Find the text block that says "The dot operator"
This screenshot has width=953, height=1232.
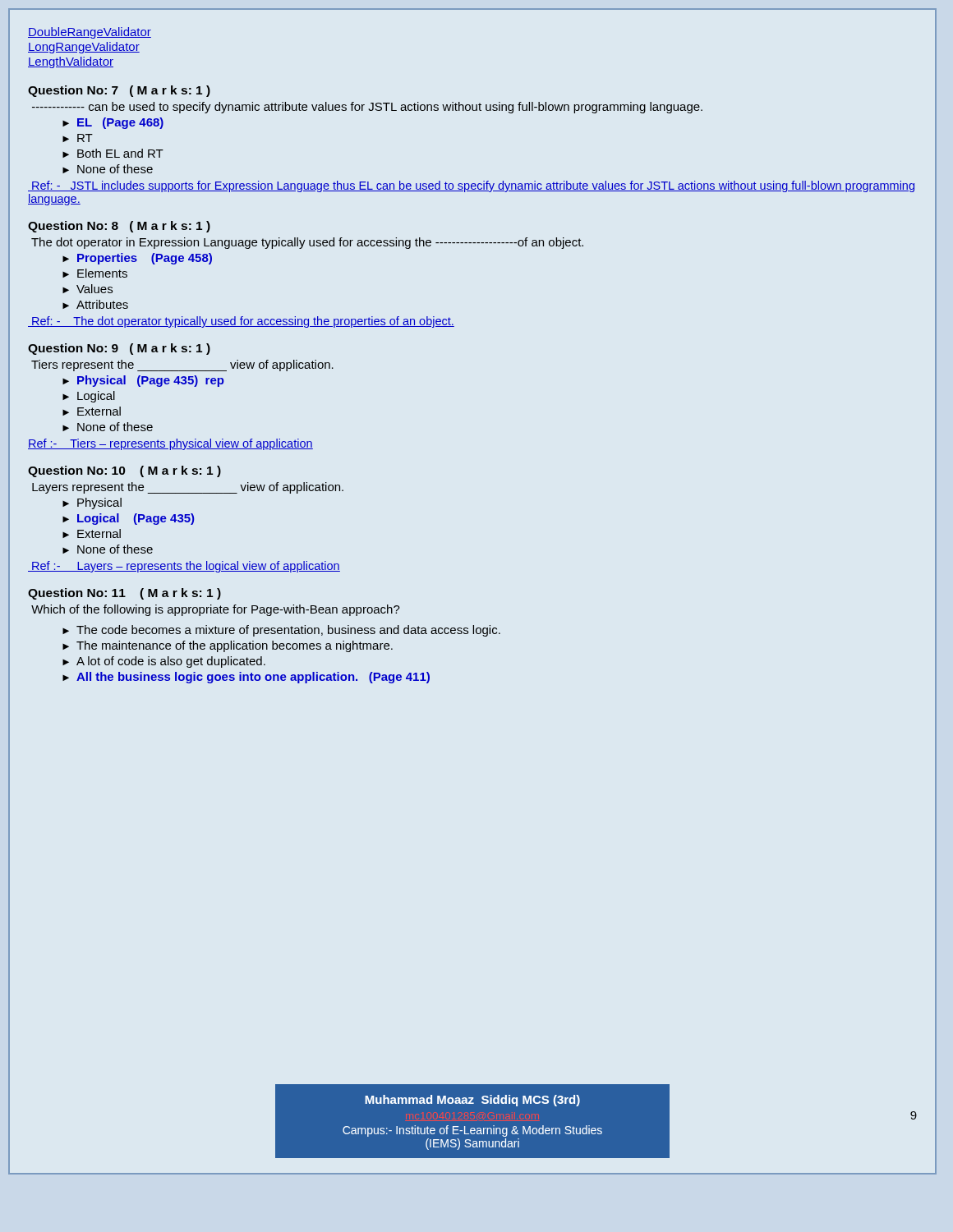tap(306, 242)
